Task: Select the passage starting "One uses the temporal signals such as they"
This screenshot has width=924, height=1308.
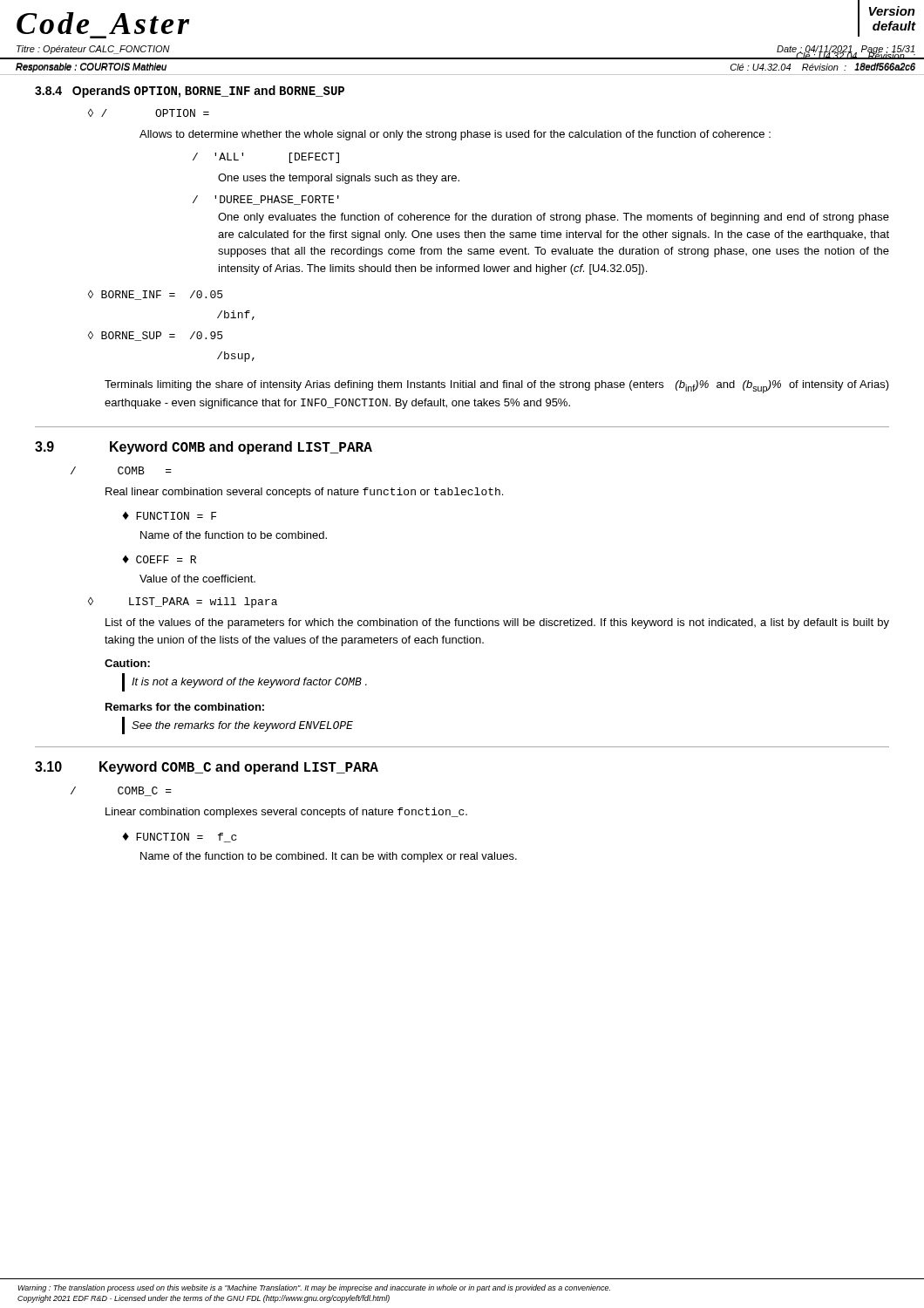Action: coord(339,177)
